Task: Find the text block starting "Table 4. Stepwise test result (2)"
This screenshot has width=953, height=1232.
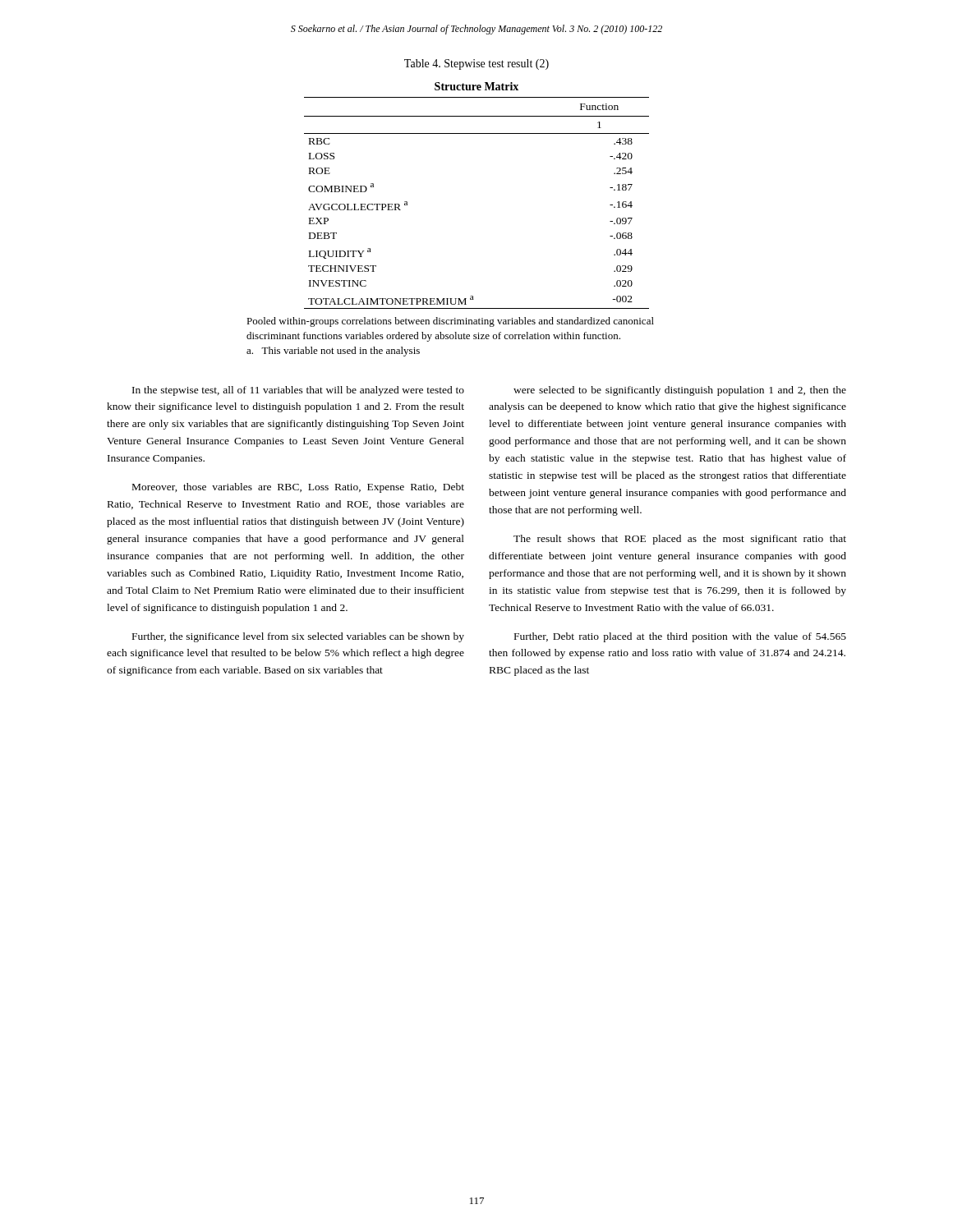Action: coord(476,64)
